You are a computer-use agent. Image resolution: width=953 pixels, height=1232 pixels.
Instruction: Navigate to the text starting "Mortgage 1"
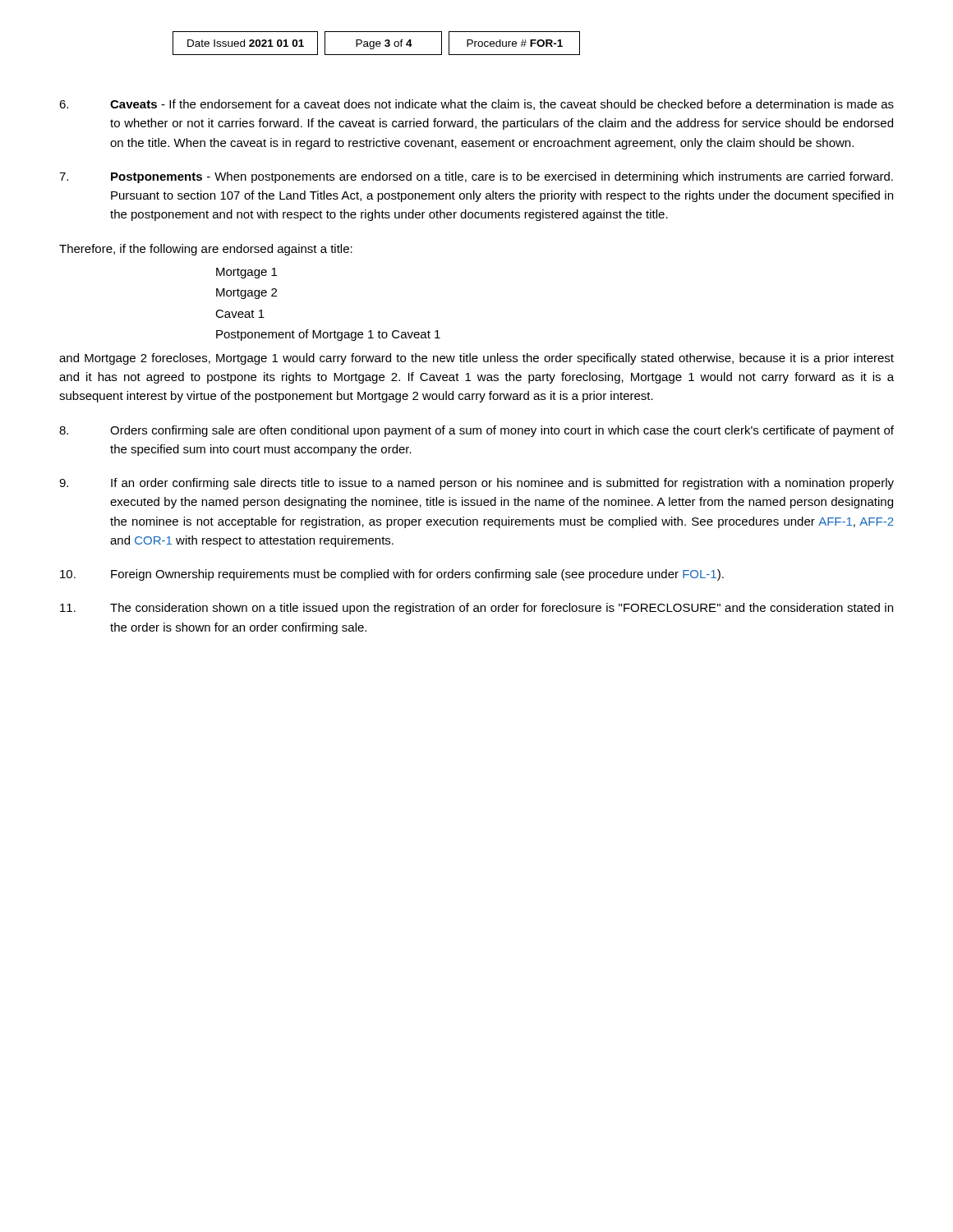coord(246,271)
